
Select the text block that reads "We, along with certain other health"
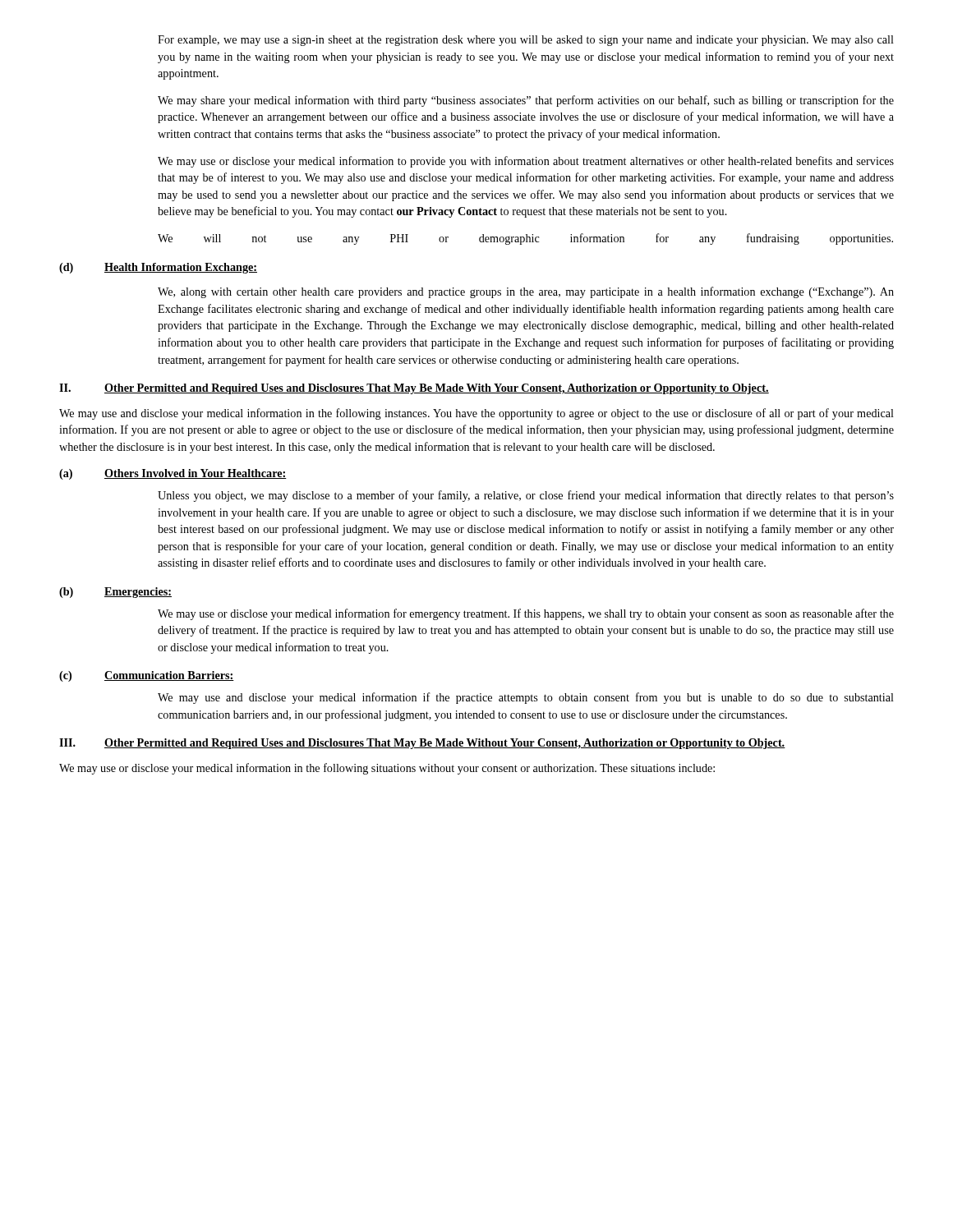526,326
